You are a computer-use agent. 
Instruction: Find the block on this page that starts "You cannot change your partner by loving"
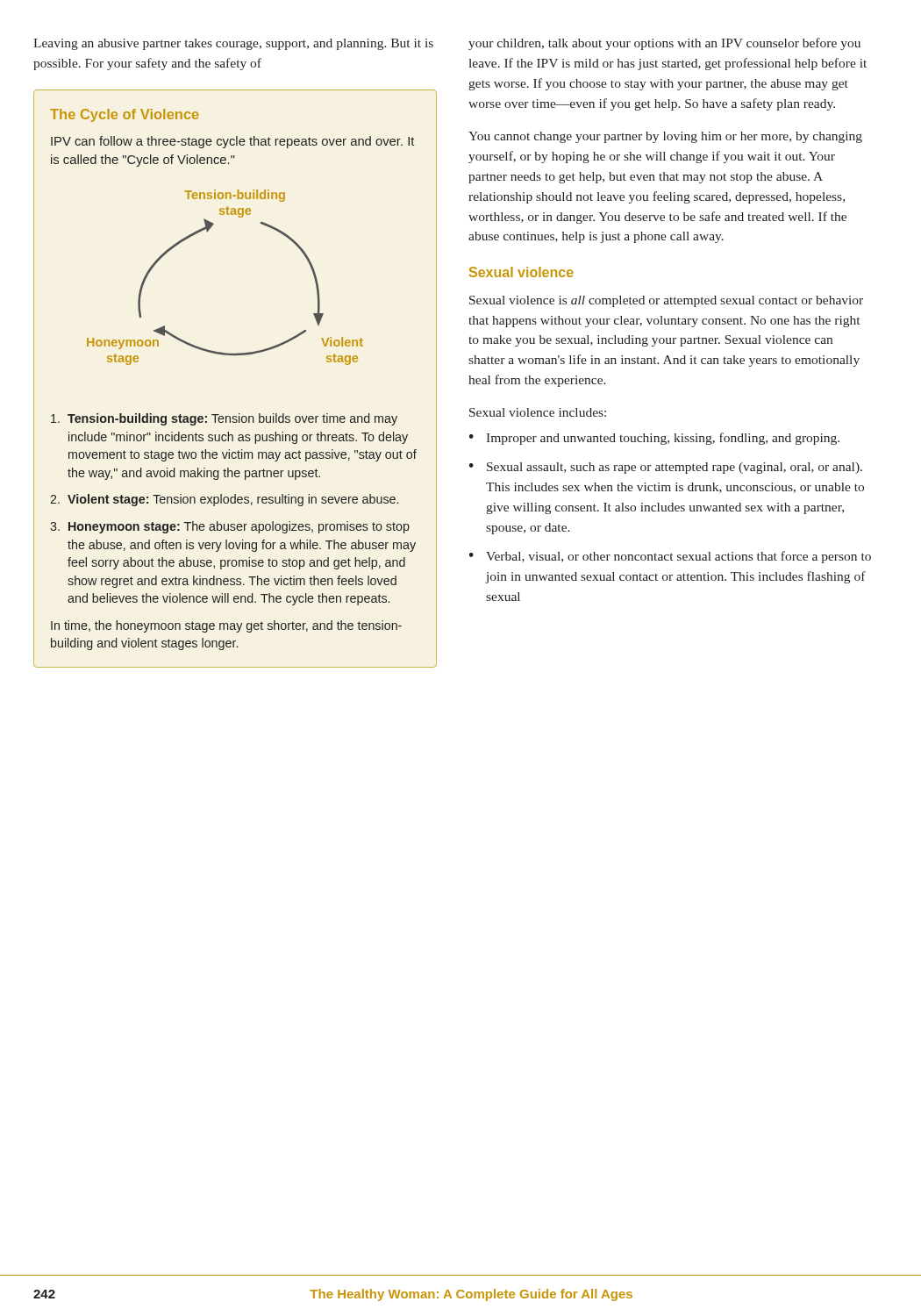click(670, 186)
